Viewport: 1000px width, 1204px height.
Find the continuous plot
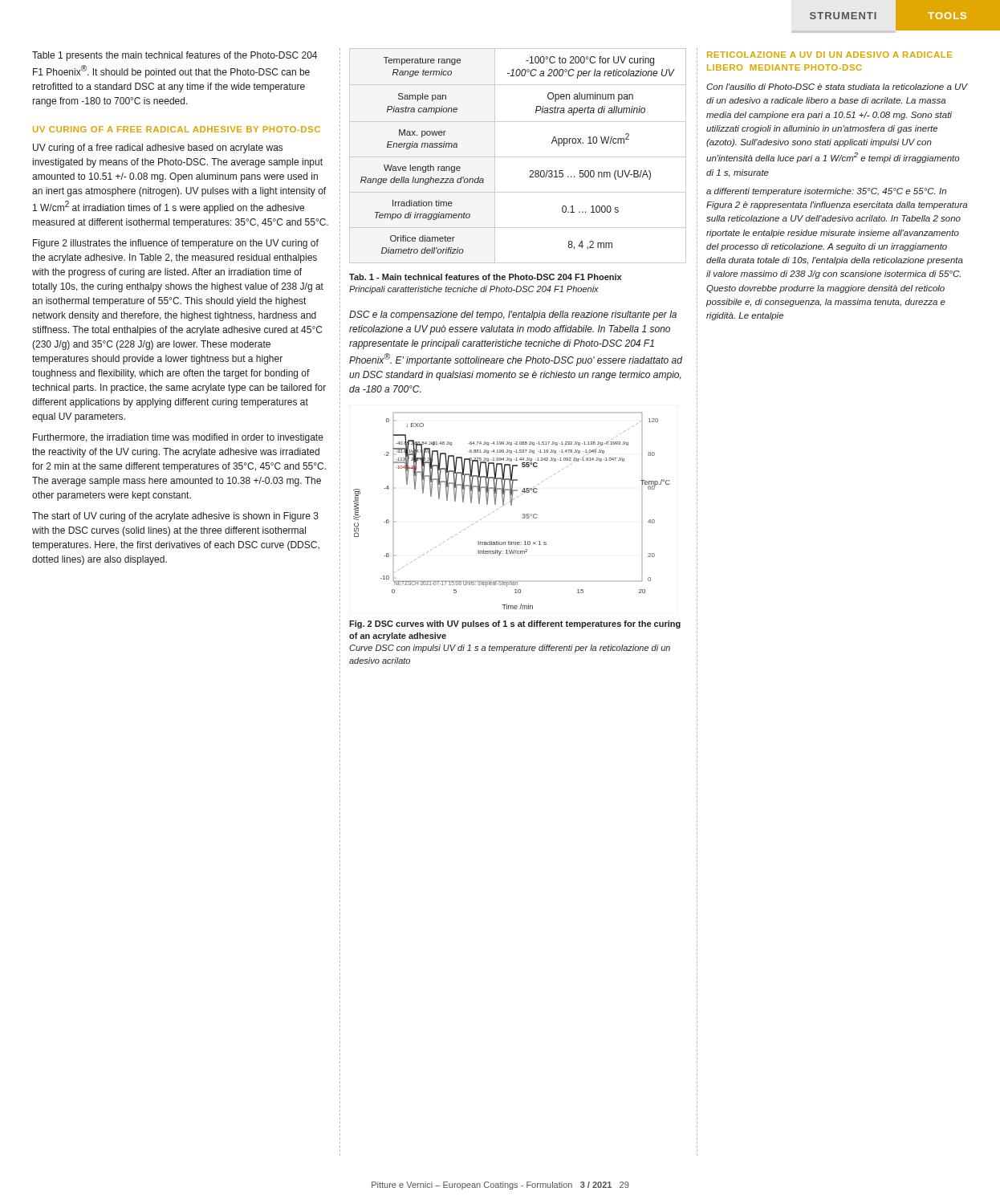(518, 509)
